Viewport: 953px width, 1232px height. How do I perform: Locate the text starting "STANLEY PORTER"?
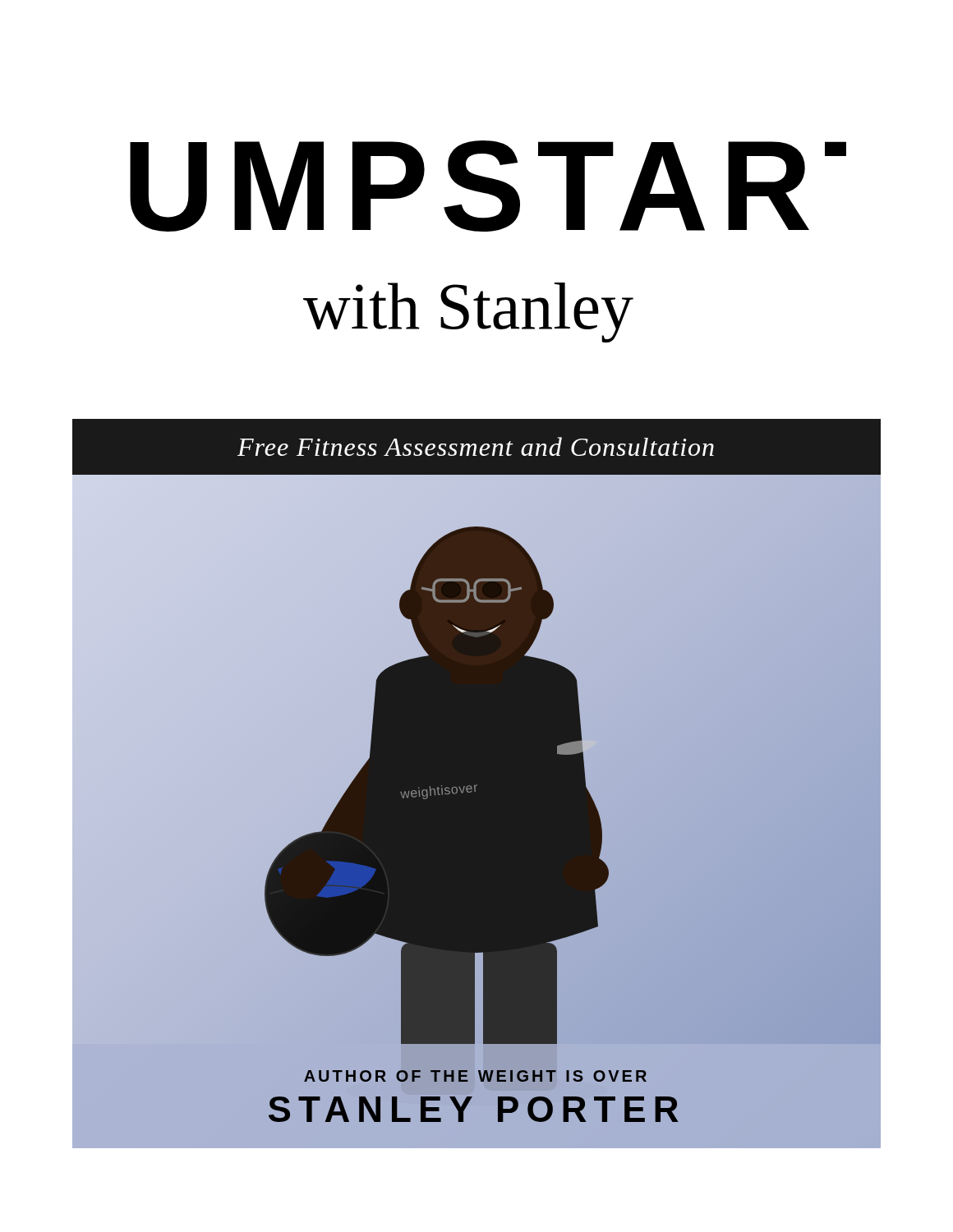tap(476, 1109)
